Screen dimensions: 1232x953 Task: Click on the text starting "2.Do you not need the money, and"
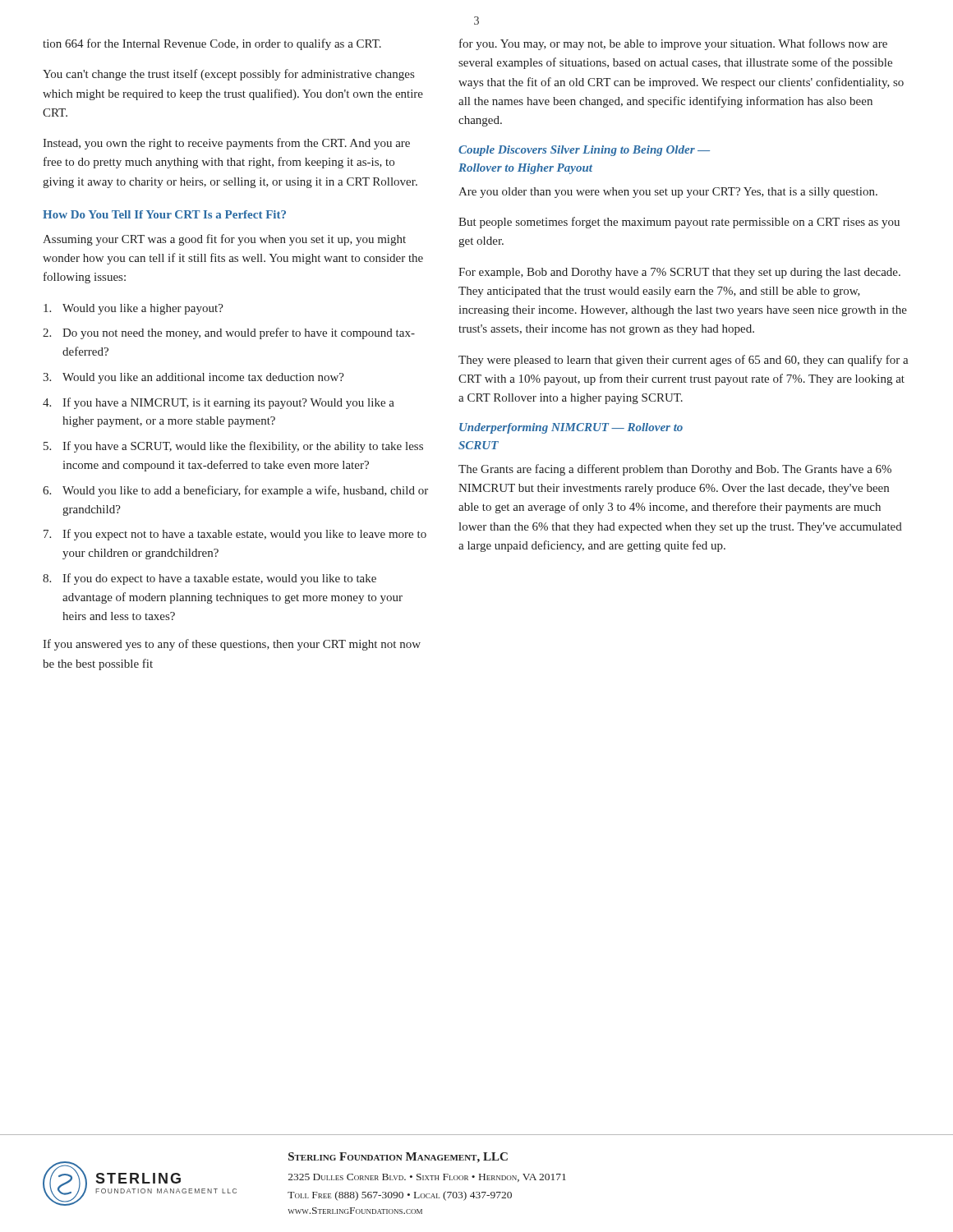236,343
